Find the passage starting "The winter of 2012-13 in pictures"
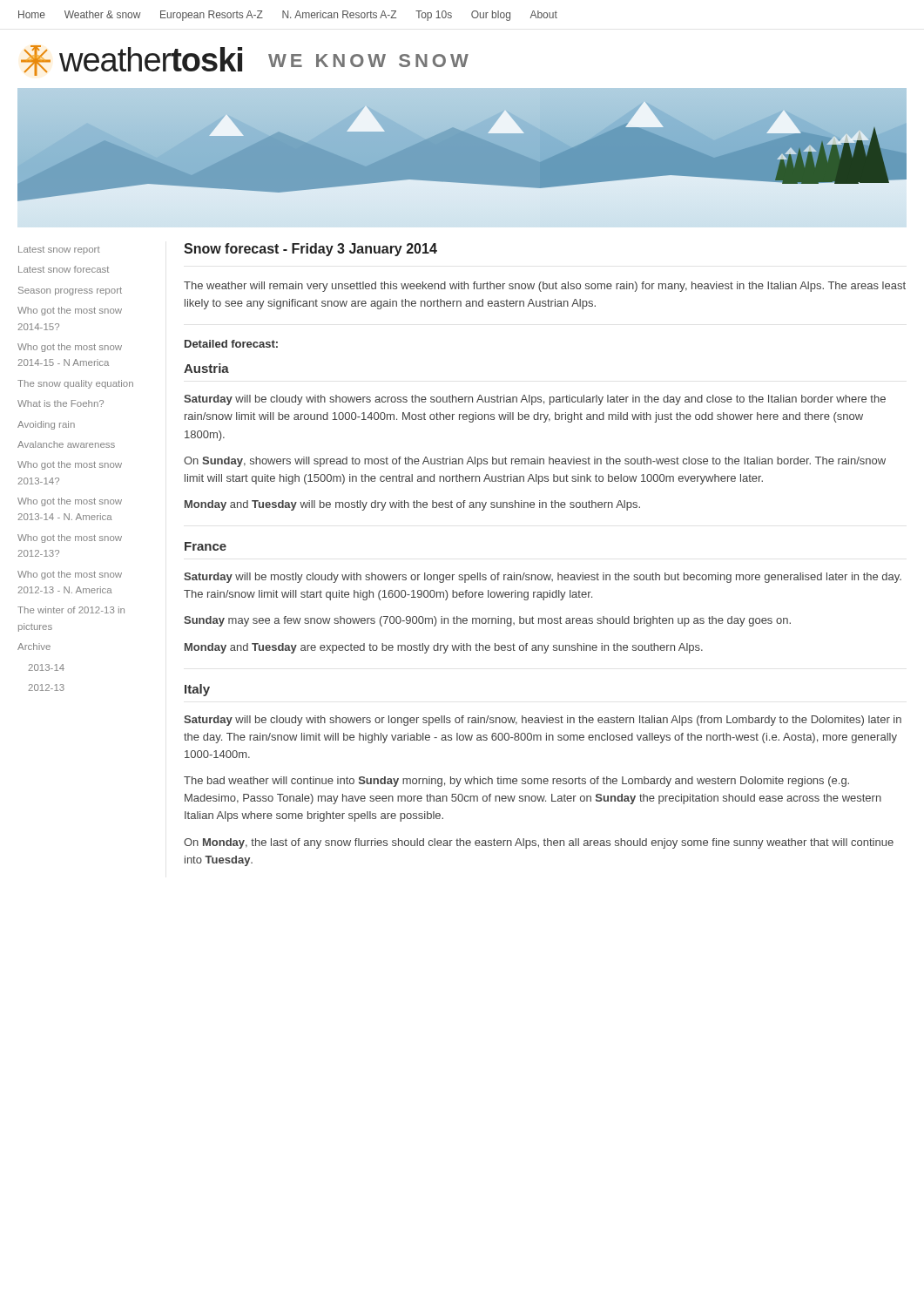Screen dimensions: 1307x924 (x=71, y=618)
